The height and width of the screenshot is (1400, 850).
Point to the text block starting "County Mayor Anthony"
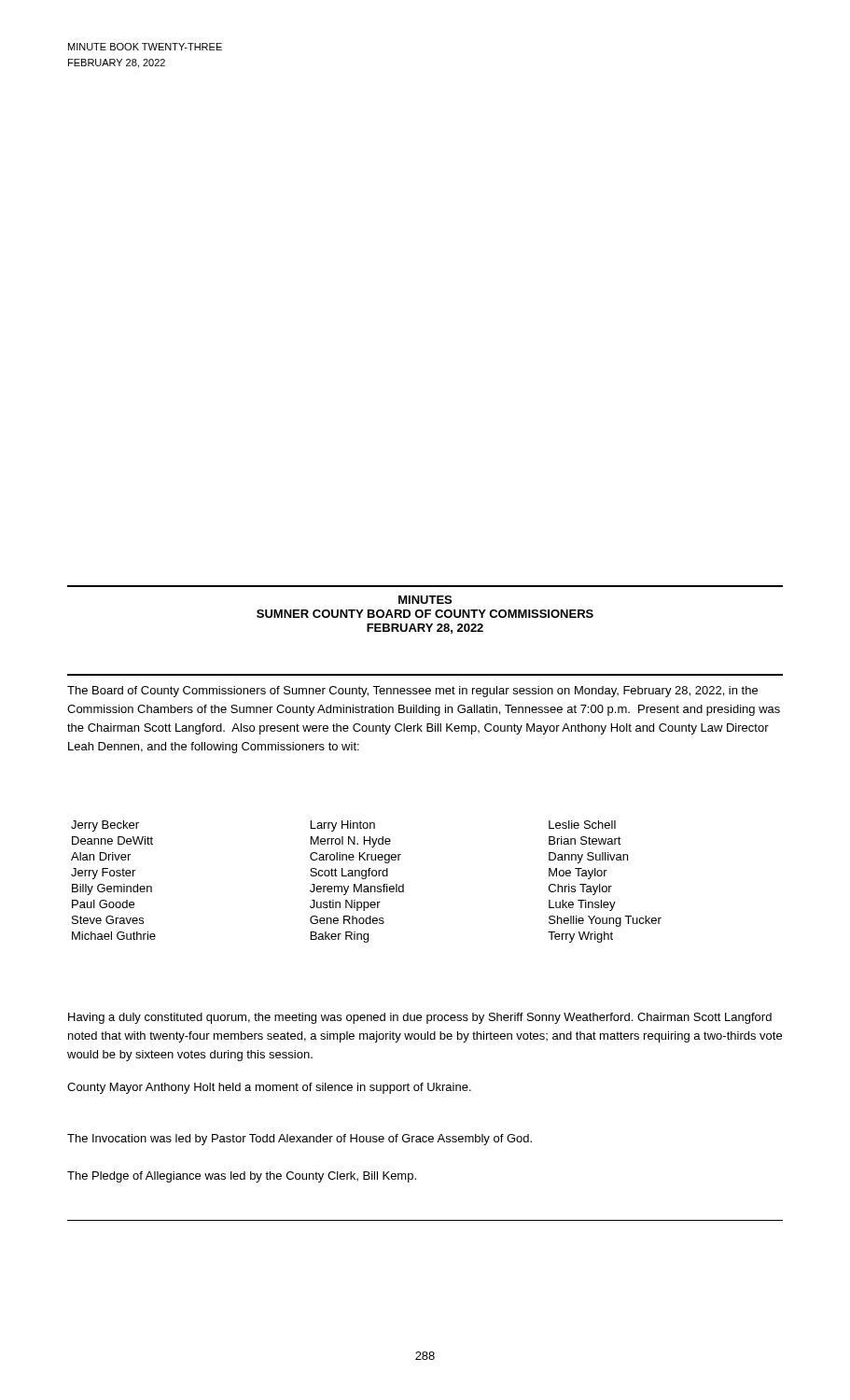[x=269, y=1087]
